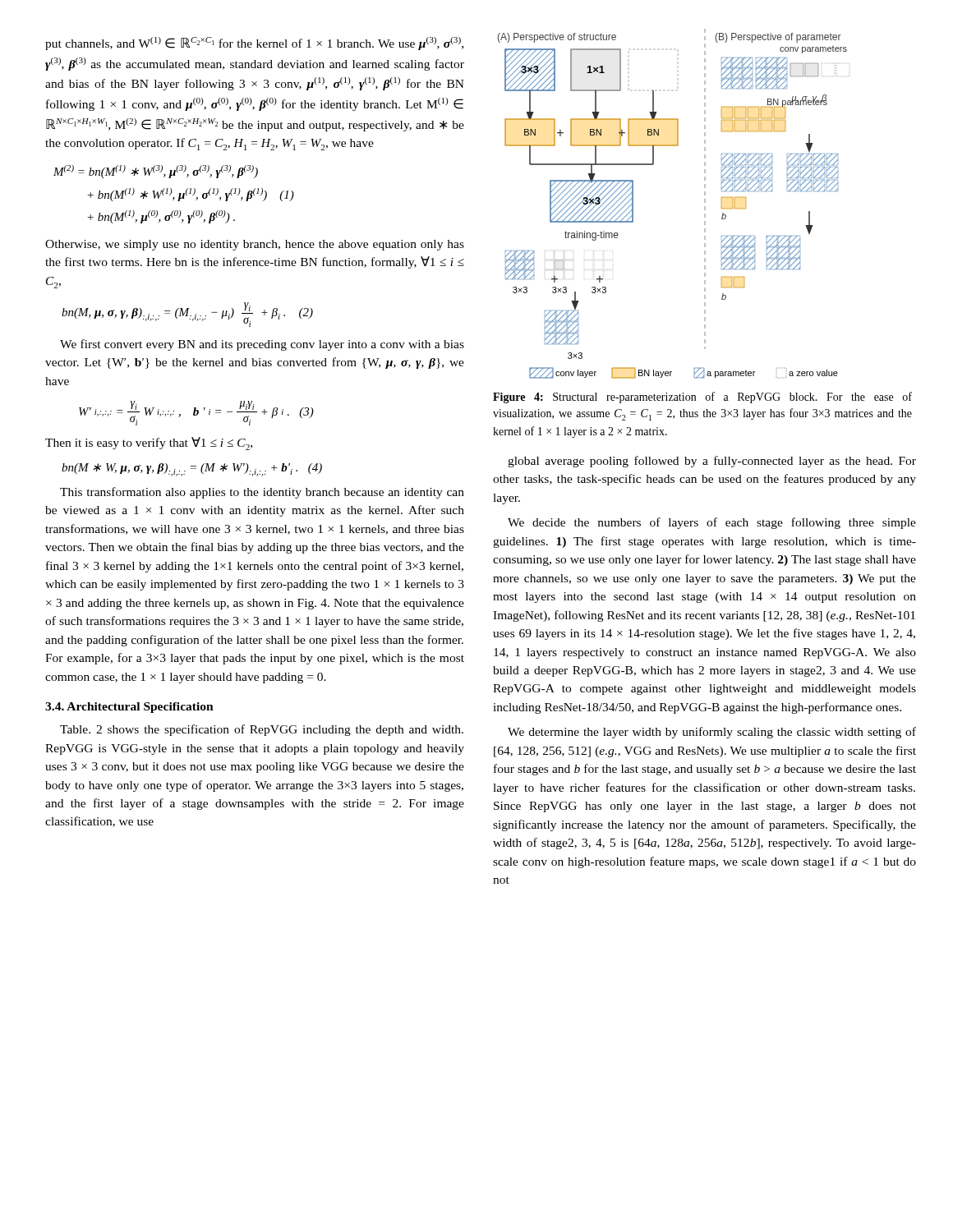Point to the region starting "Then it is"

255,443
